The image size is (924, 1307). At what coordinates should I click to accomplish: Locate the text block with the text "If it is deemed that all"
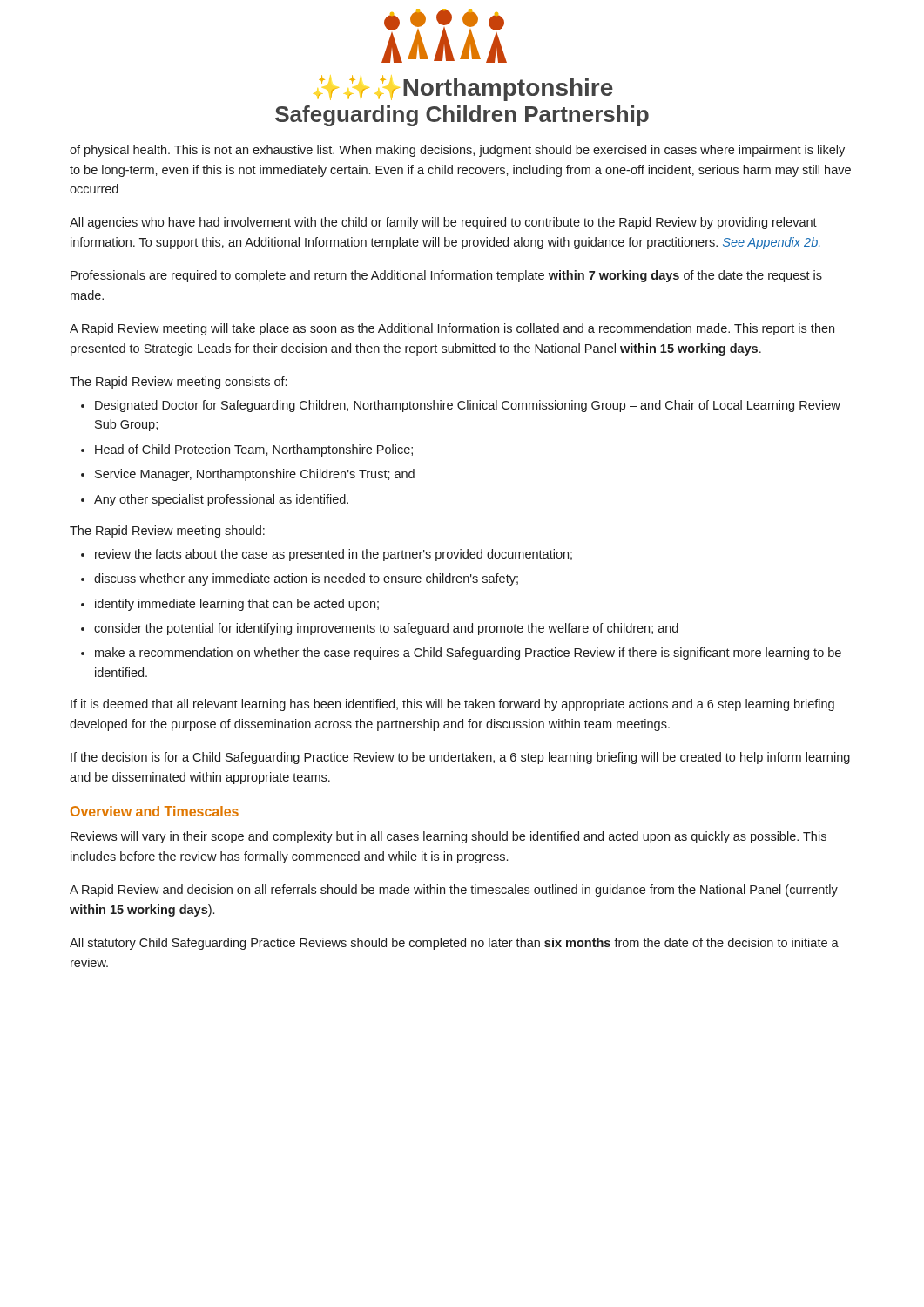452,714
